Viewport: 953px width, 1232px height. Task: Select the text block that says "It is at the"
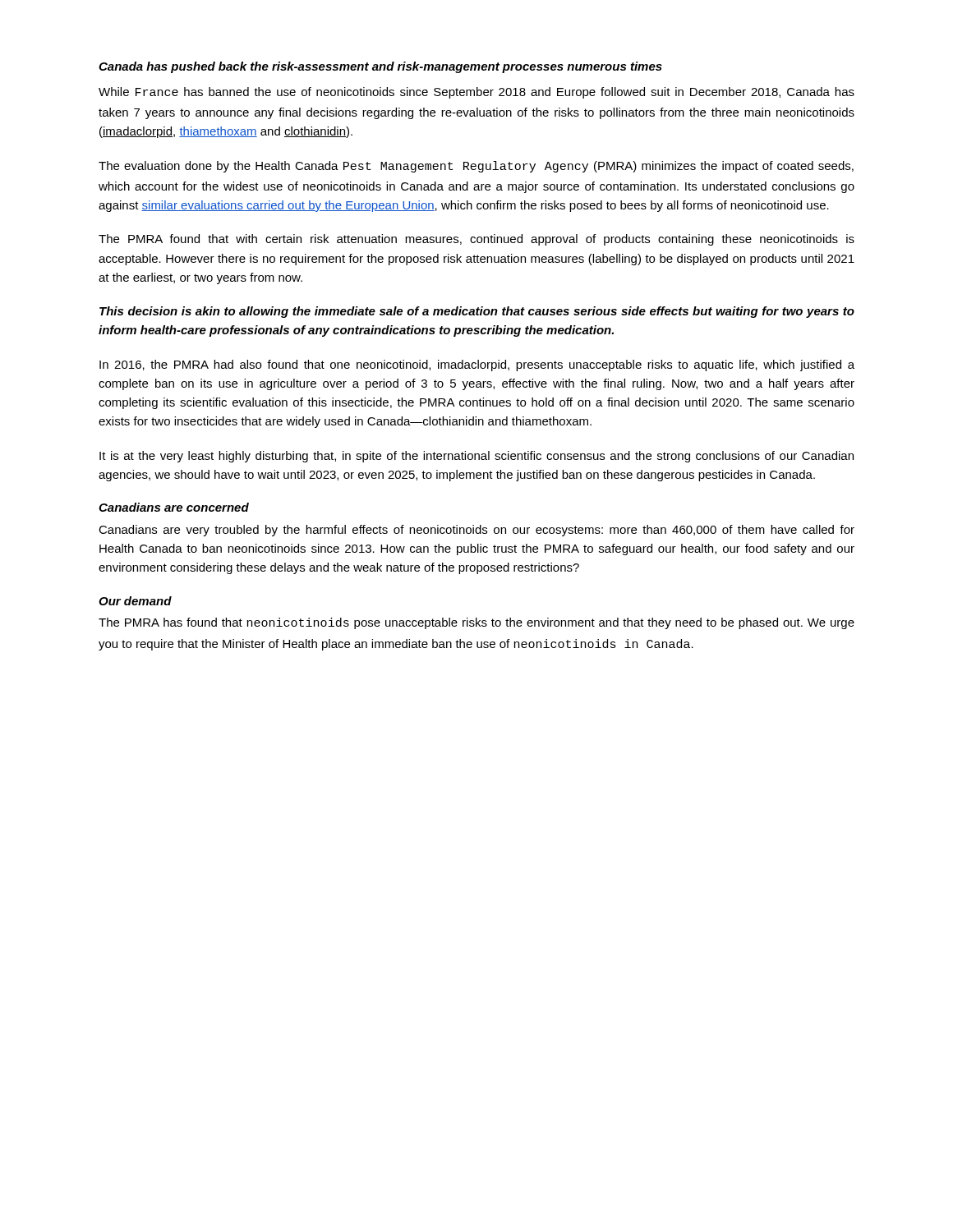[476, 465]
